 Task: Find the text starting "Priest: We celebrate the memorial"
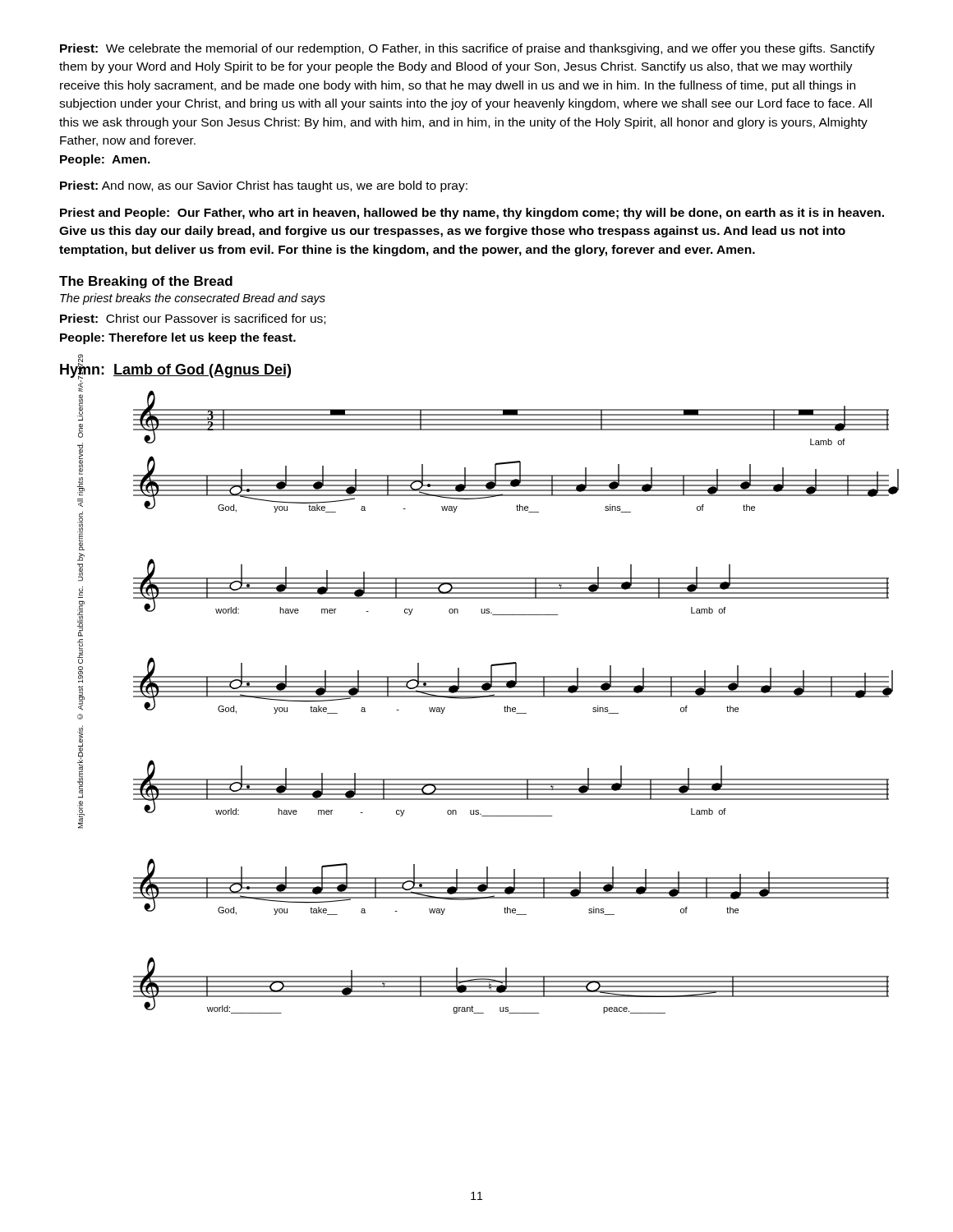coord(467,103)
